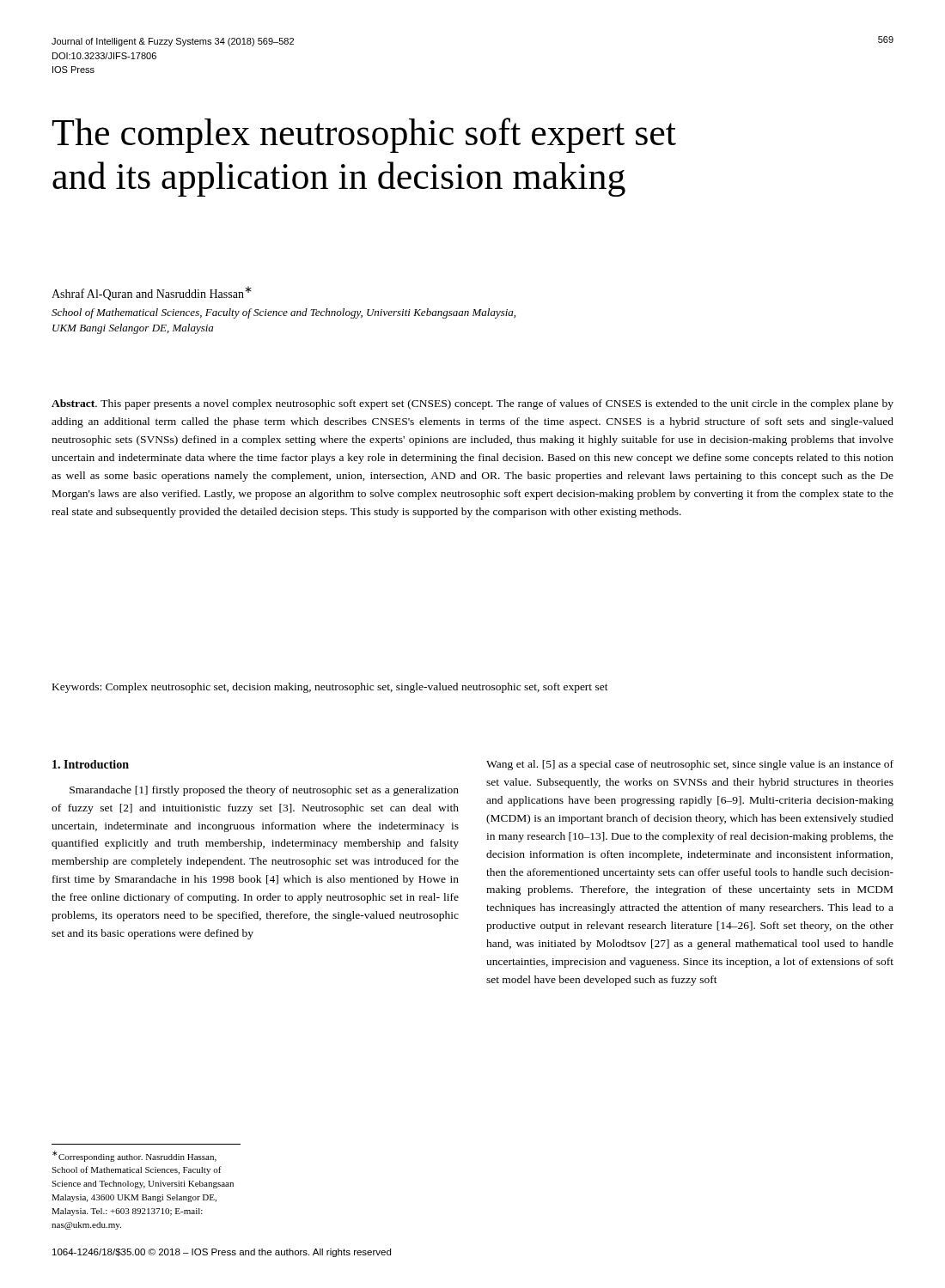
Task: Select the text block that reads "Ashraf Al-Quran and Nasruddin Hassan∗ School of"
Action: [472, 310]
